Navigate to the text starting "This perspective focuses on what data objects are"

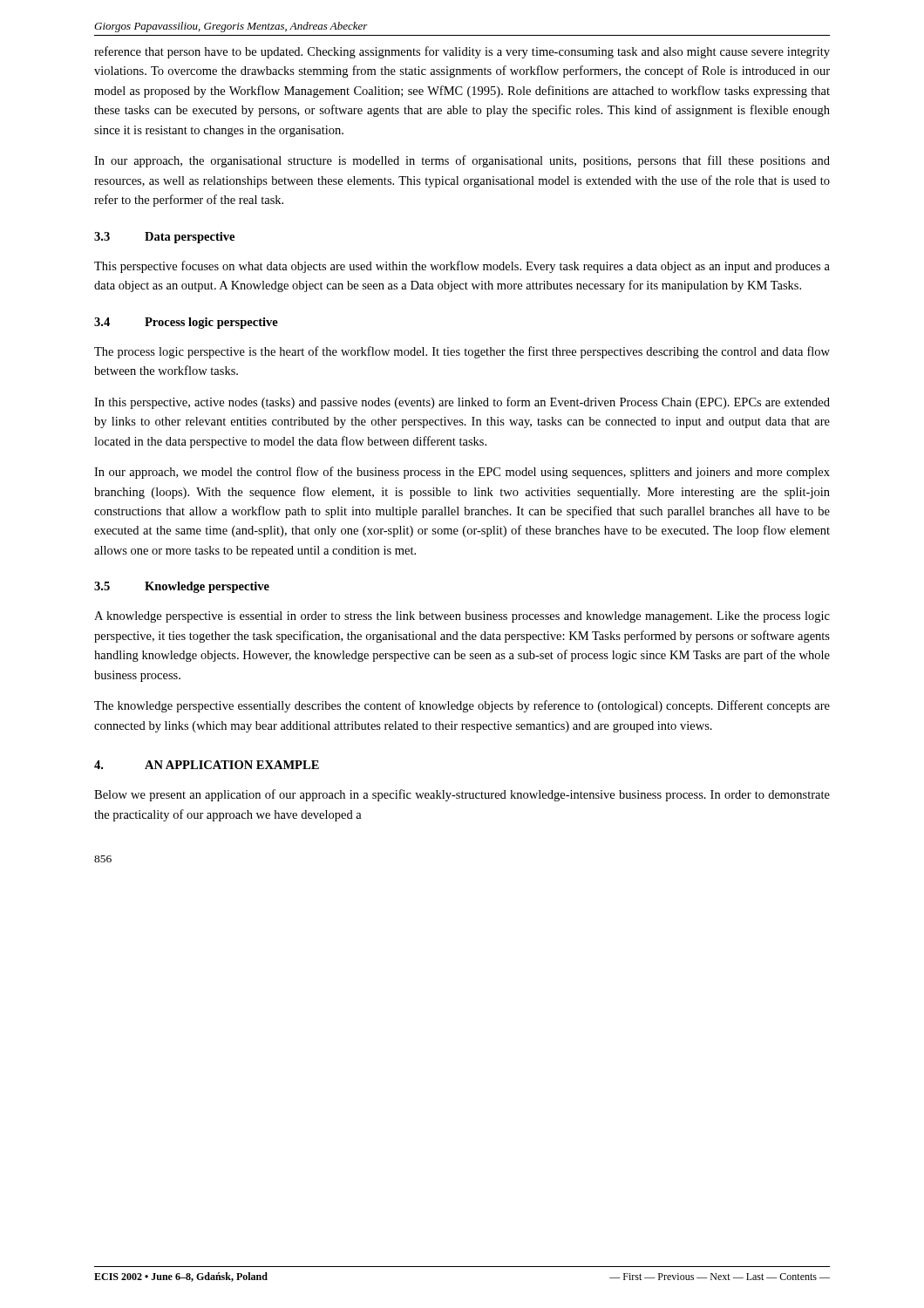(x=462, y=276)
